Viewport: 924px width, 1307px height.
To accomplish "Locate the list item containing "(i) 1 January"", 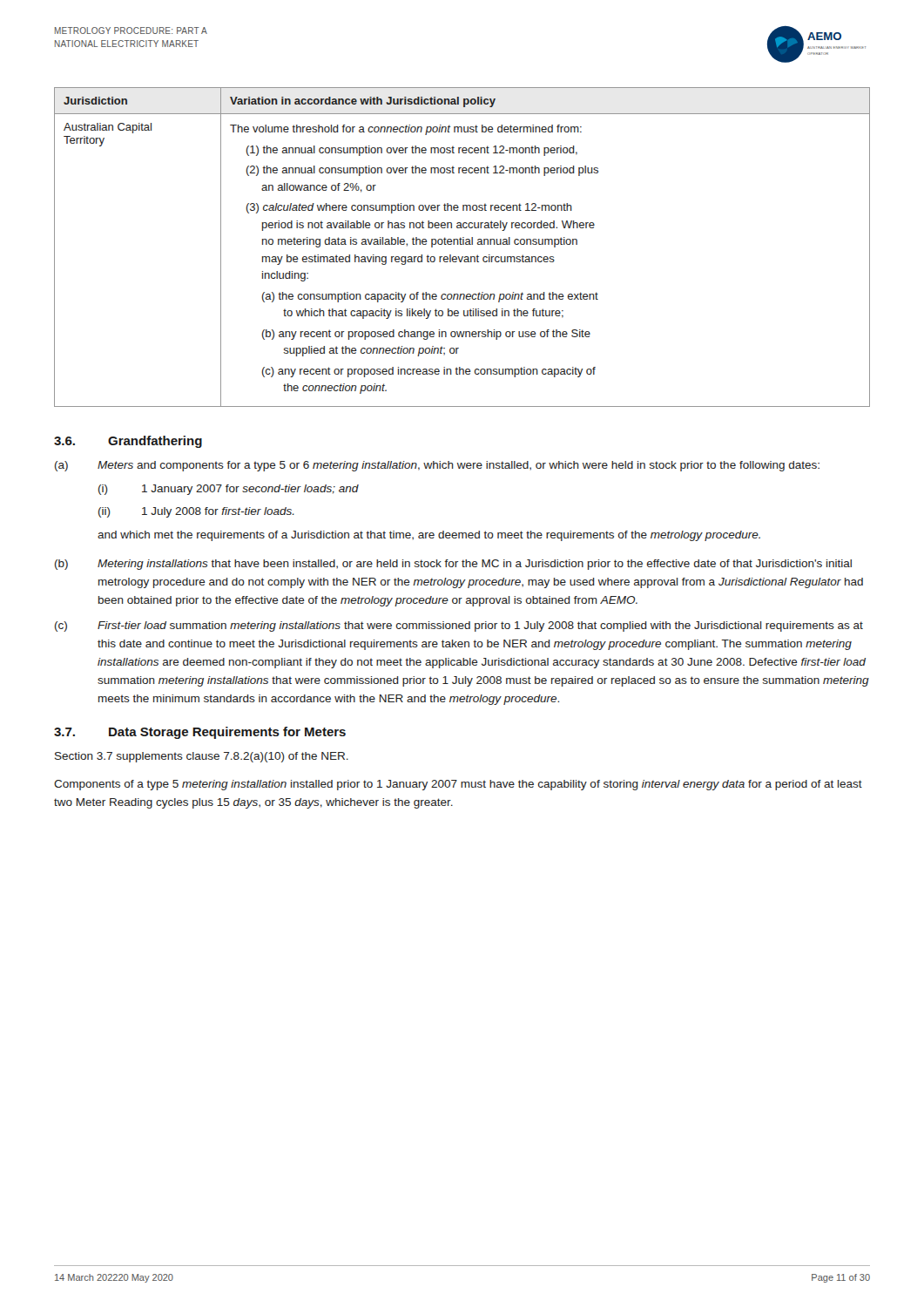I will (229, 490).
